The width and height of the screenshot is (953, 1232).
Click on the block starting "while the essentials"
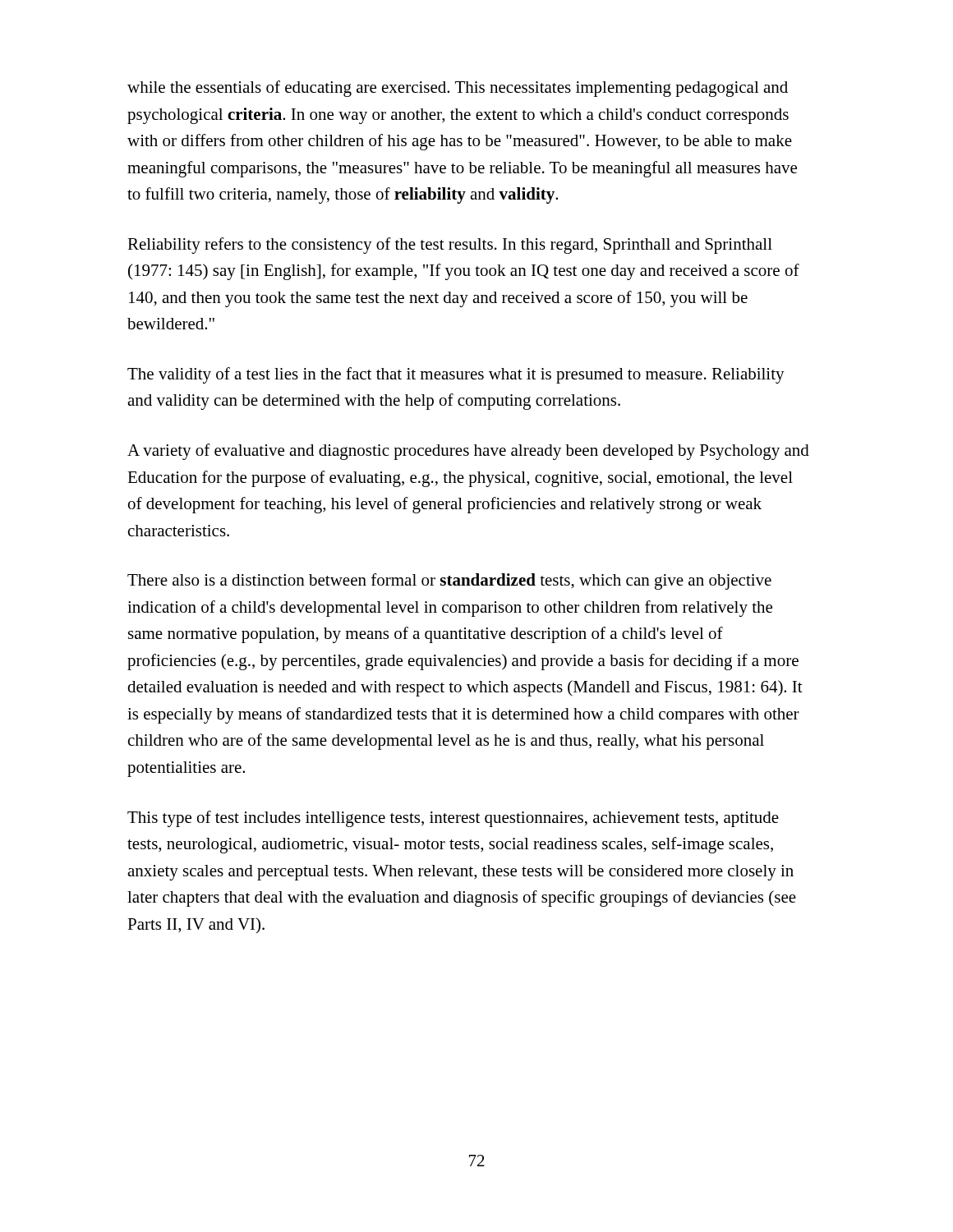click(462, 141)
